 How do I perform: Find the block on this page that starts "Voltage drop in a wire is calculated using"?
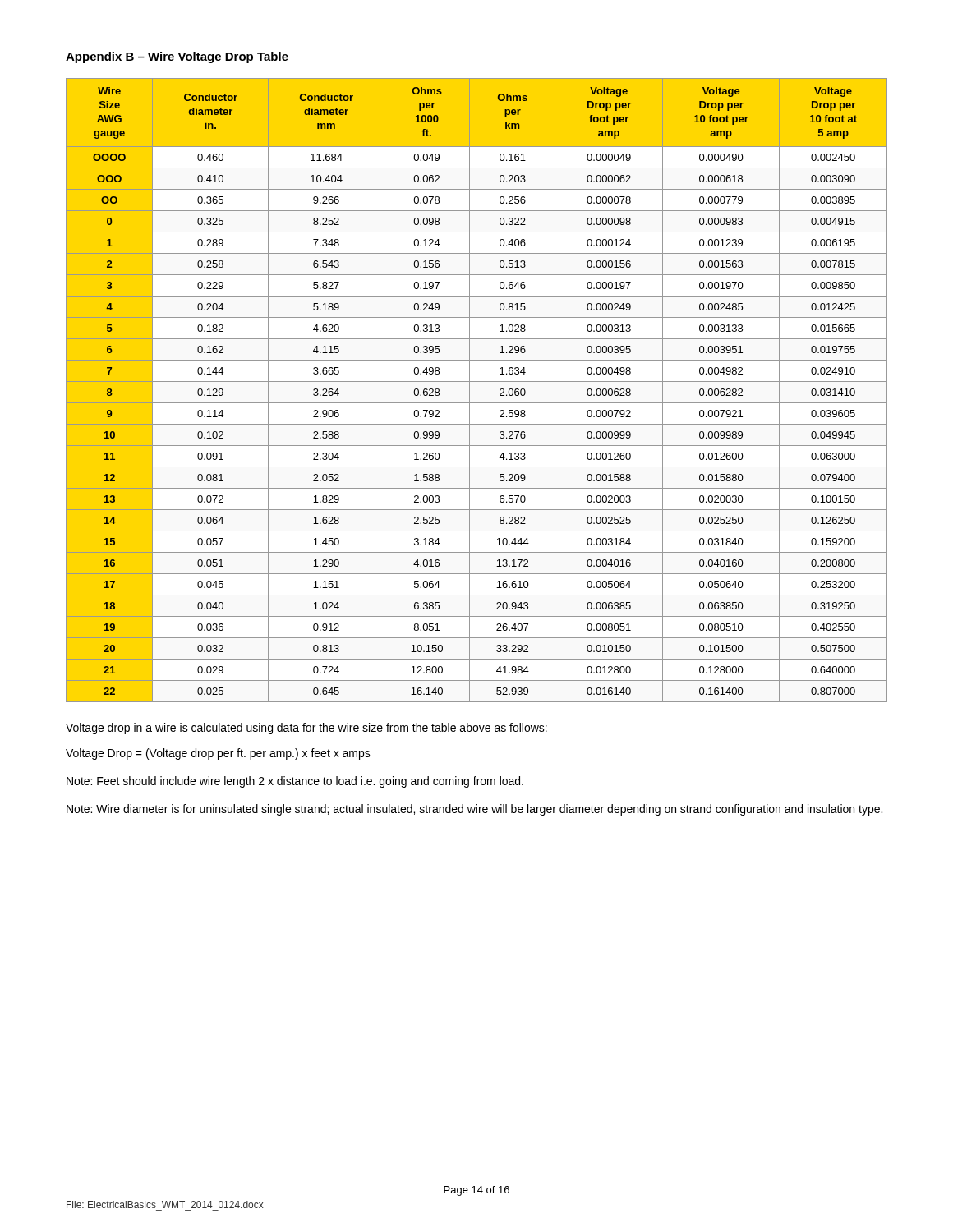(307, 727)
